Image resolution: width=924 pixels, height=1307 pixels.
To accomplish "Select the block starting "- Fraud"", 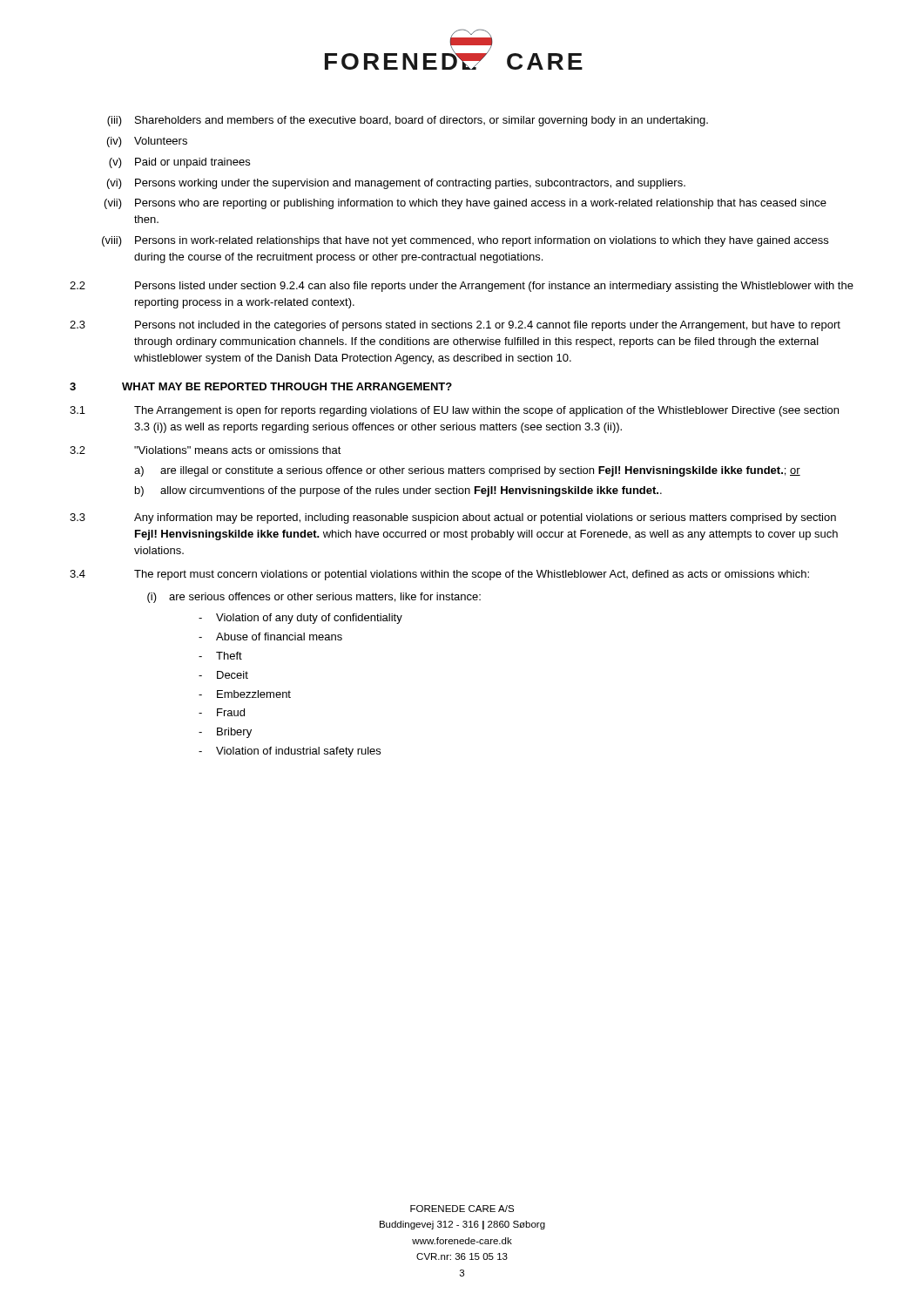I will point(222,712).
